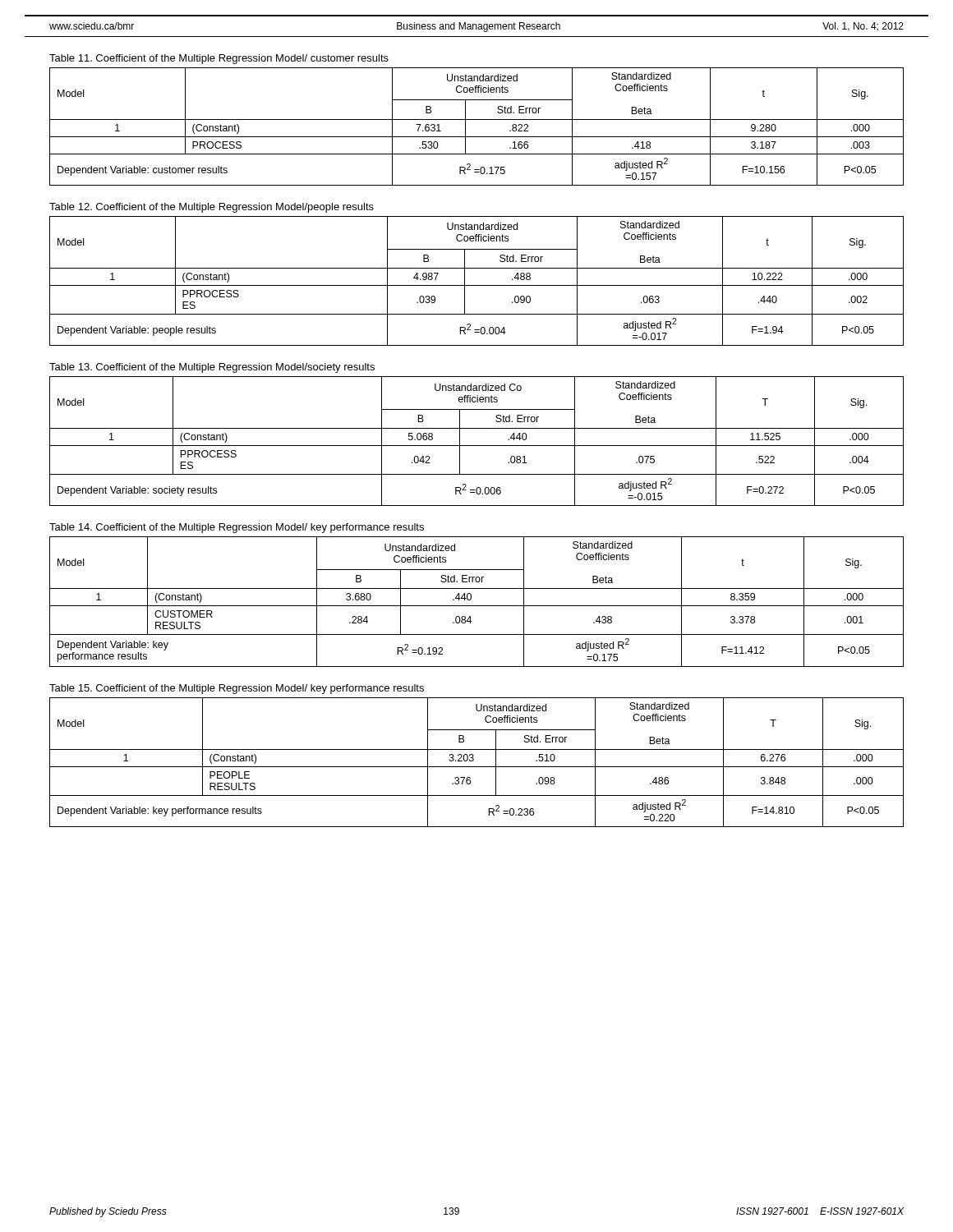Click on the table containing "R 2 =0.004"
Image resolution: width=953 pixels, height=1232 pixels.
476,281
